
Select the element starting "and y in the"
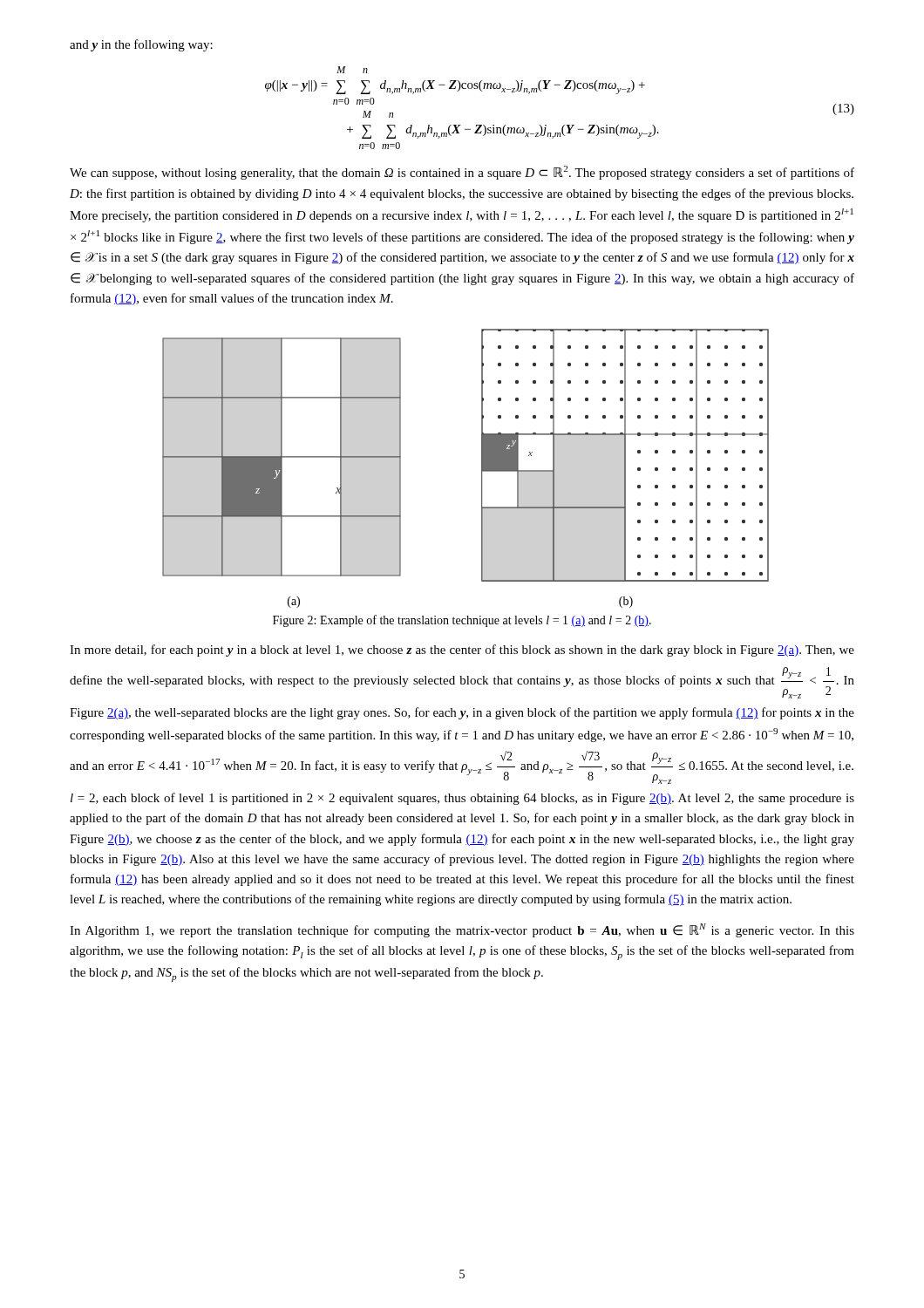click(x=141, y=44)
